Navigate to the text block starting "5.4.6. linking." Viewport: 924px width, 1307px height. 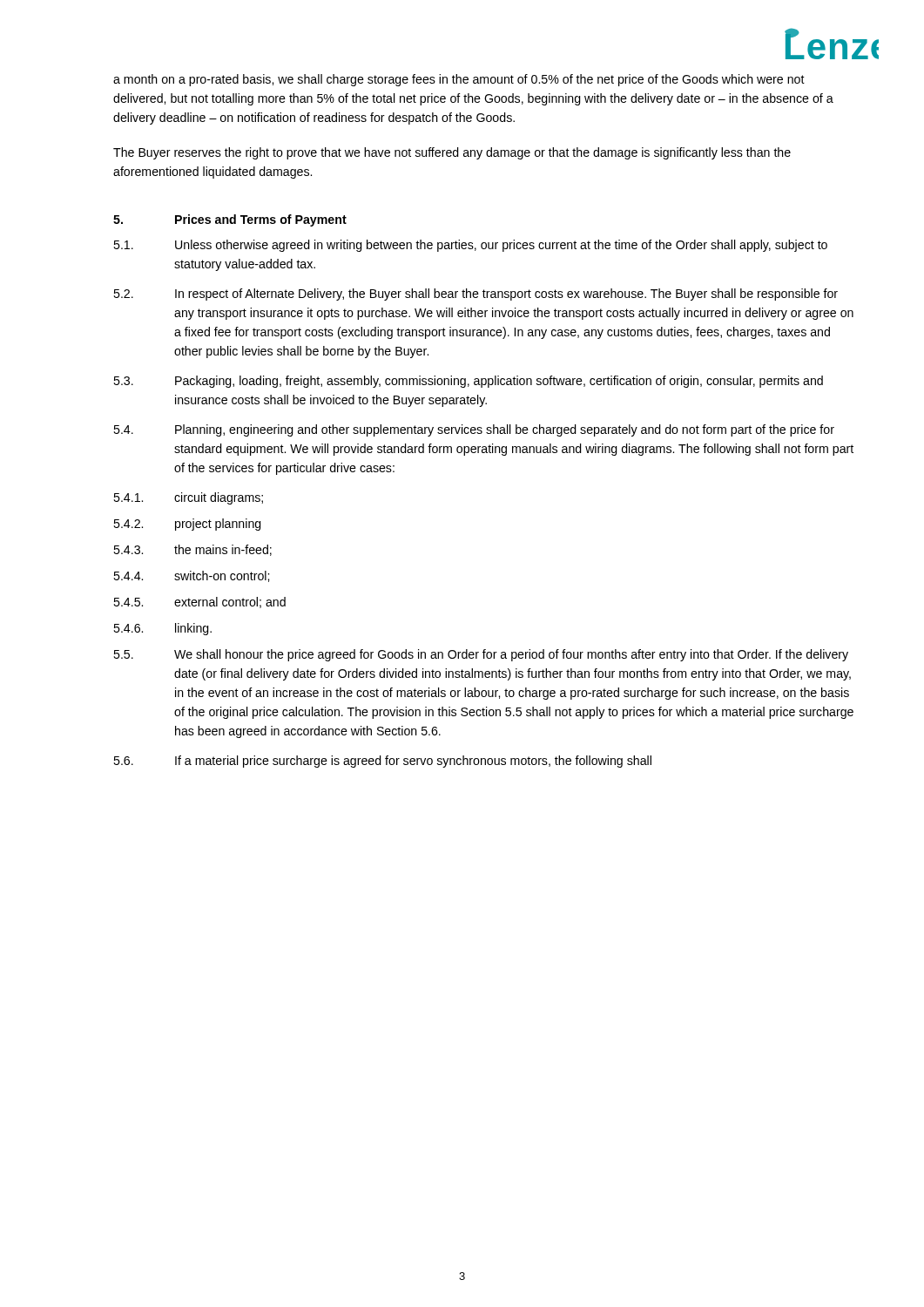click(x=128, y=629)
